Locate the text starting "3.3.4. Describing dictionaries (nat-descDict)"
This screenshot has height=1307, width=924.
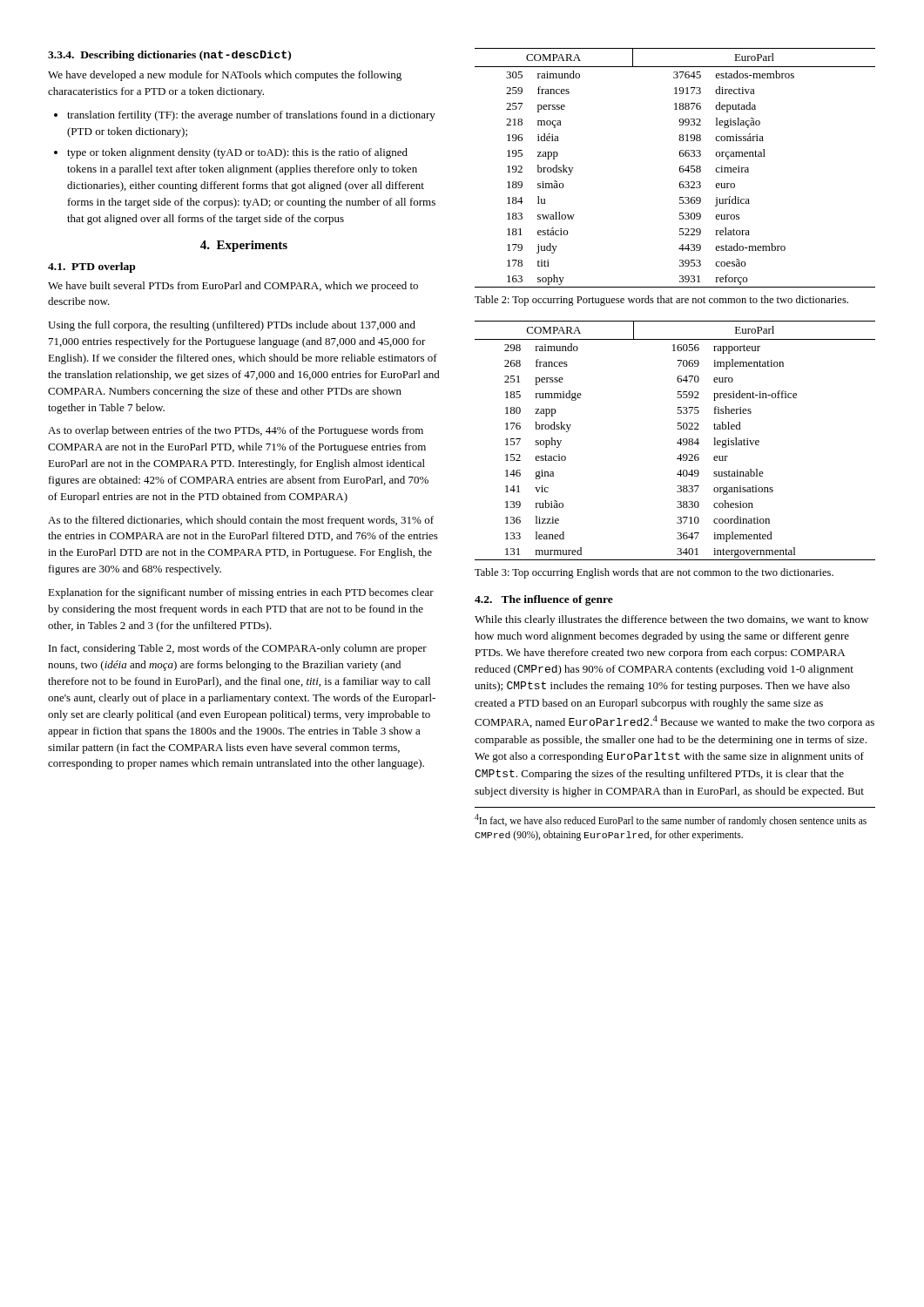click(170, 55)
